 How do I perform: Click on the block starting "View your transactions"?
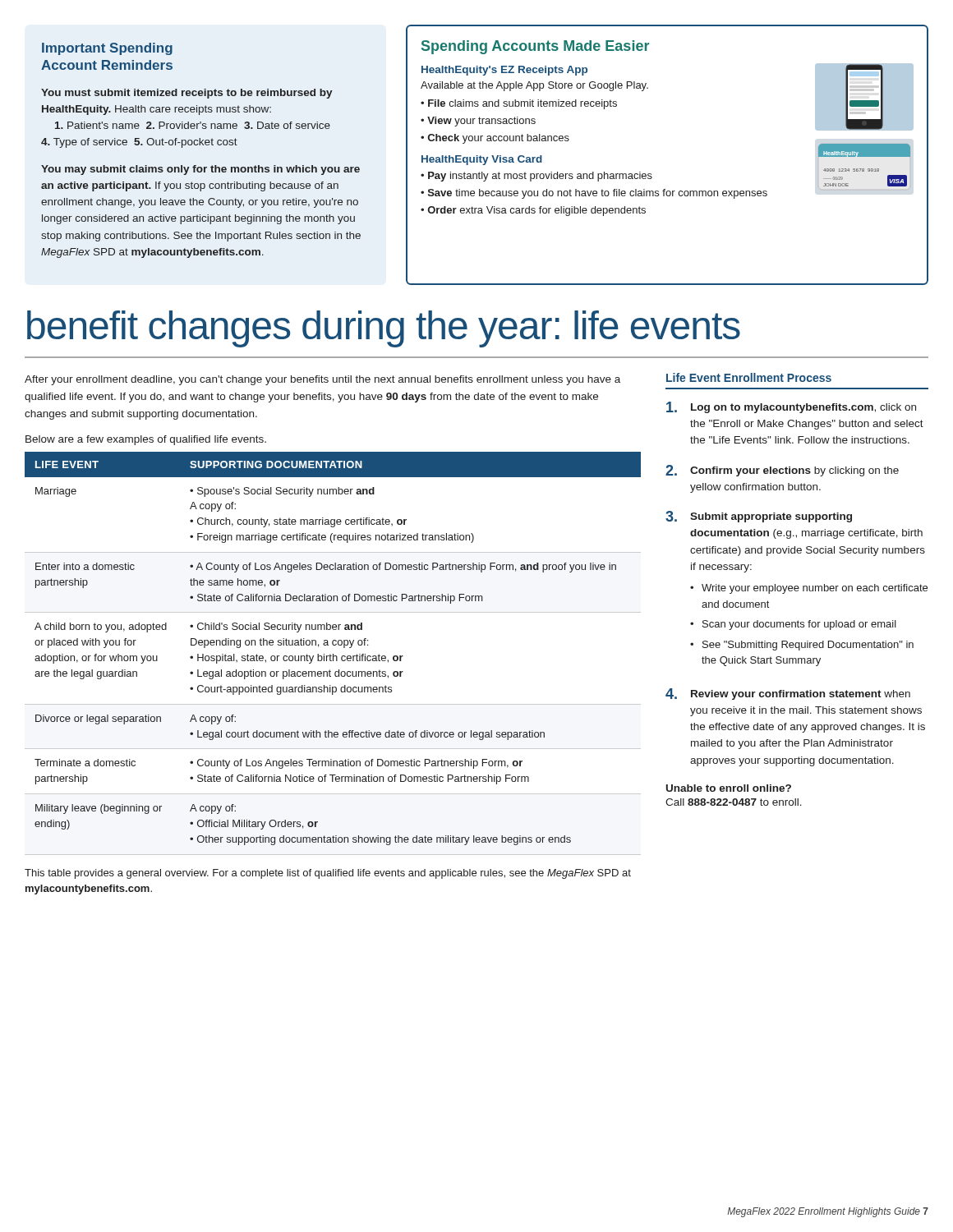482,120
